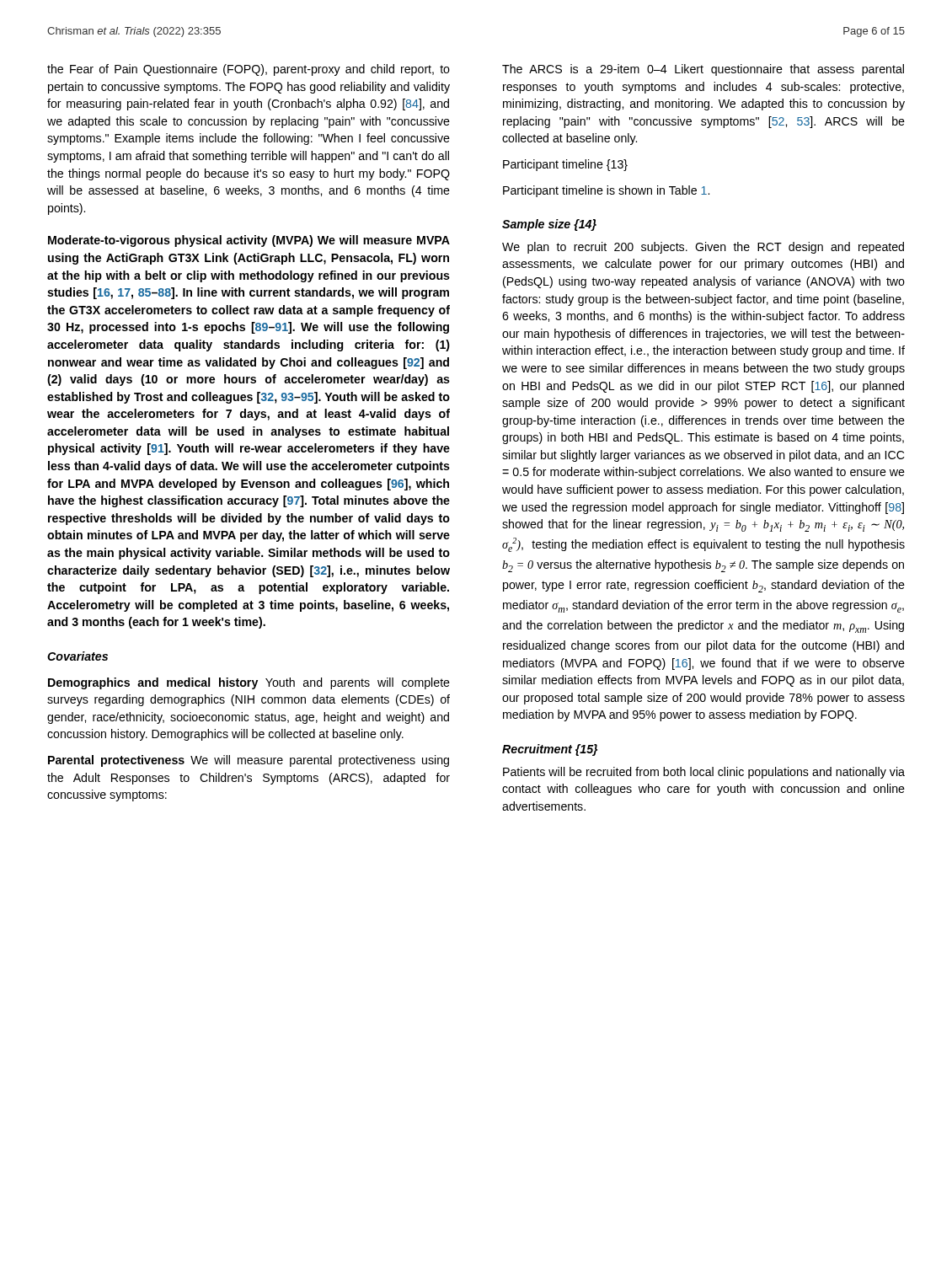
Task: Click the section header that begins "Demographics and medical history Youth and parents"
Action: 249,709
